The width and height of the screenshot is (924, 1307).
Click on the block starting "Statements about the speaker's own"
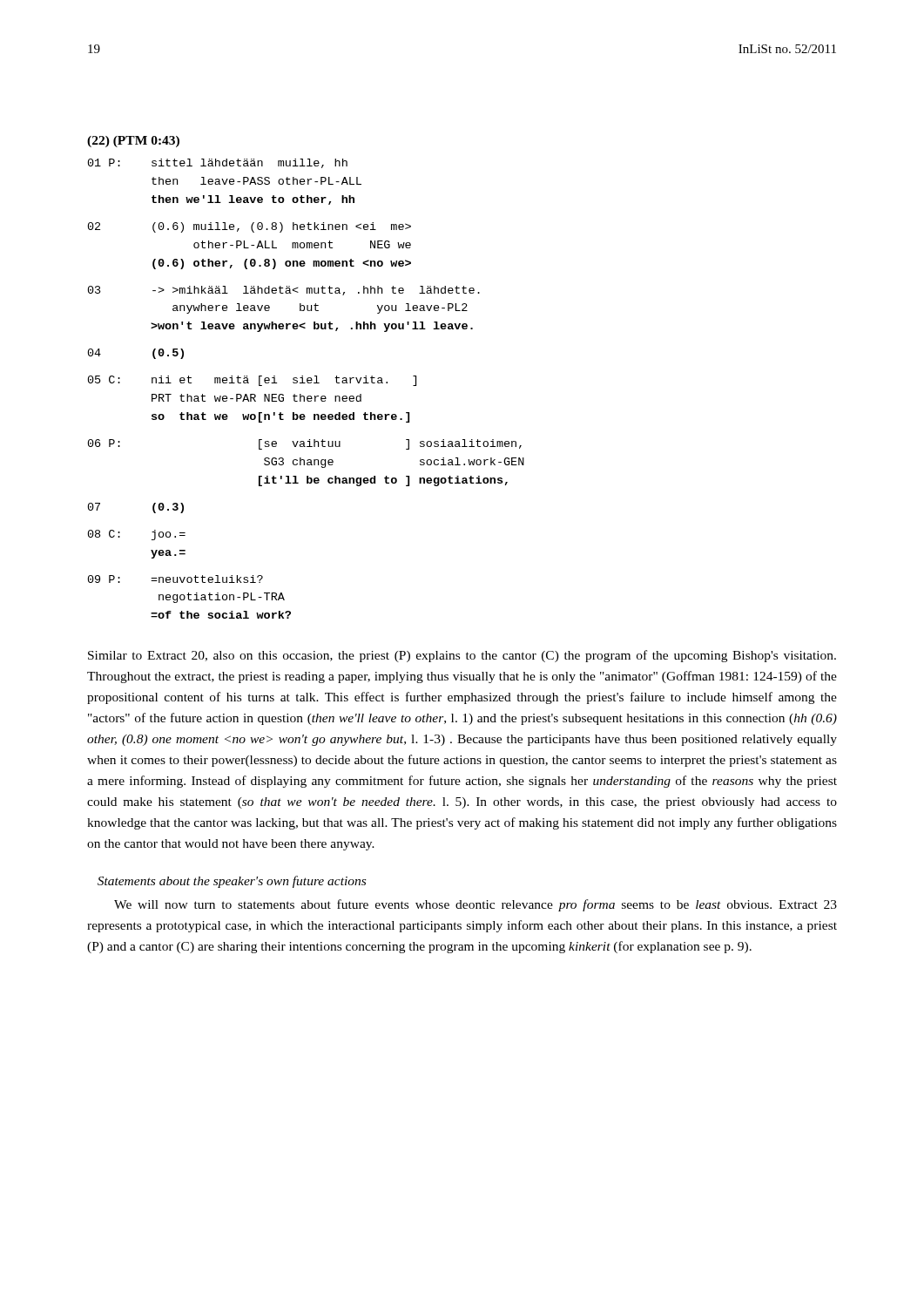tap(227, 881)
